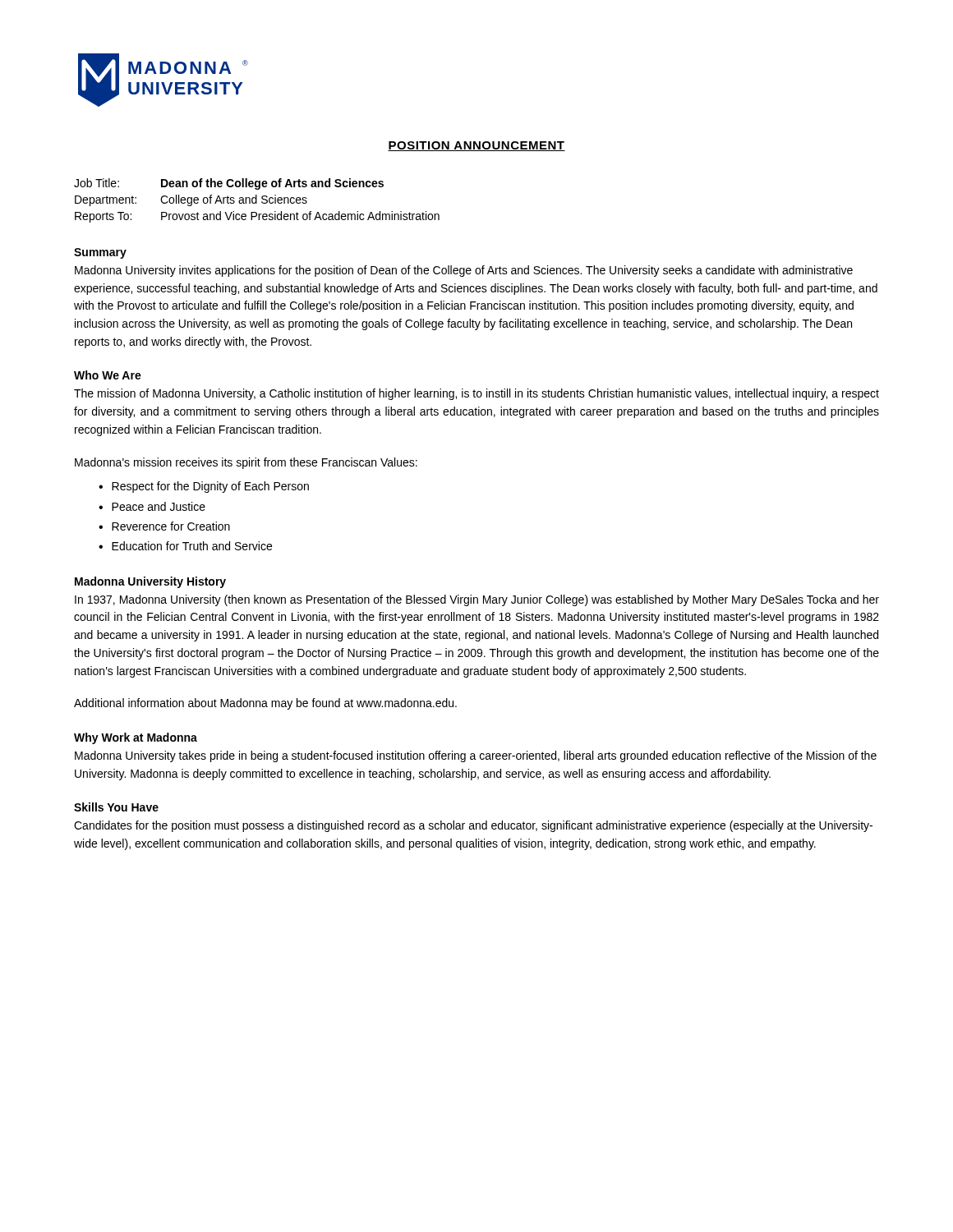
Task: Find the table that mentions "Dean of the"
Action: (x=476, y=200)
